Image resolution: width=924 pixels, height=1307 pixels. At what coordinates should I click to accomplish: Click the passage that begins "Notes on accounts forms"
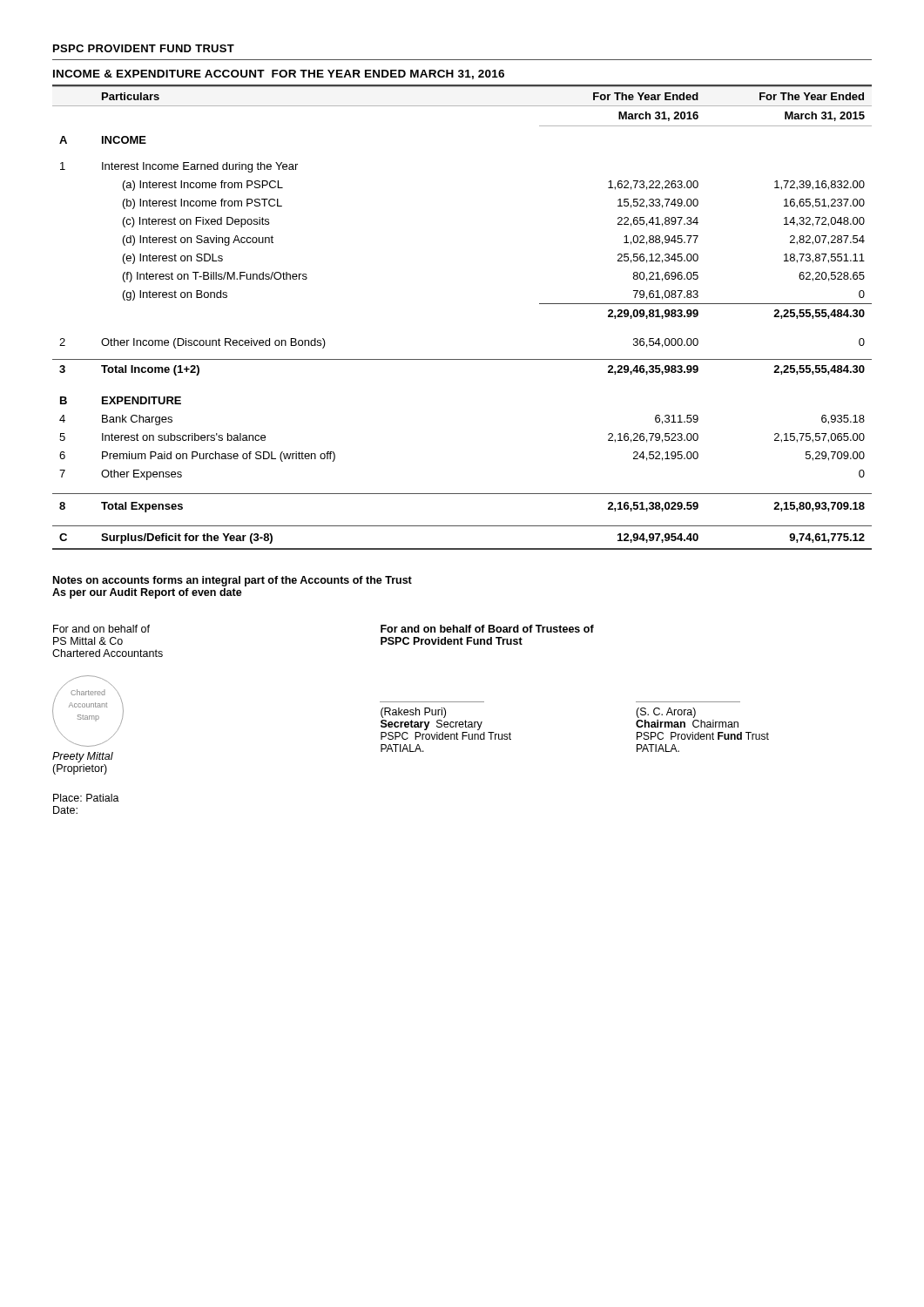(x=232, y=586)
